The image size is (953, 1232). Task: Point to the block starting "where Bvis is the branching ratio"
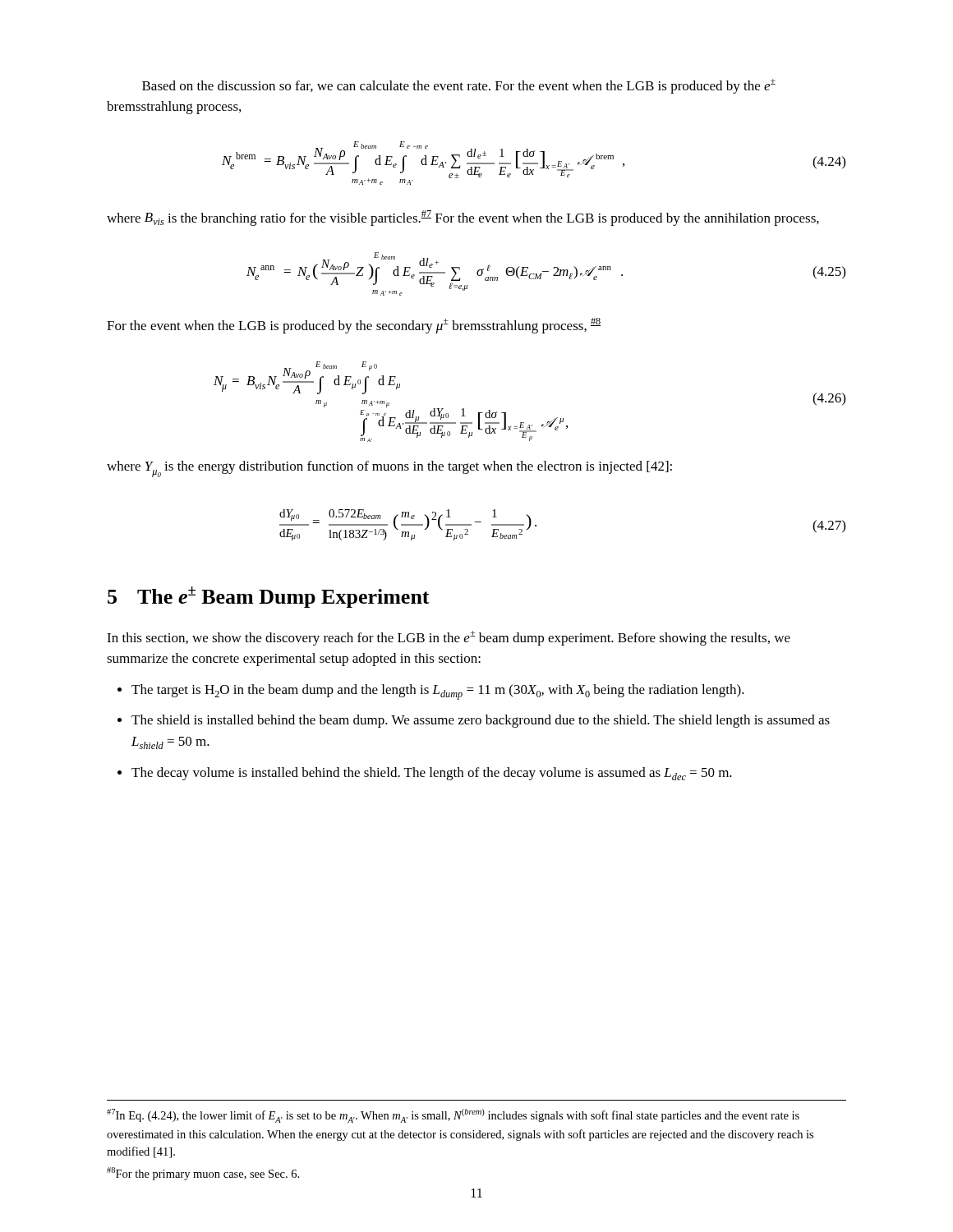click(463, 218)
